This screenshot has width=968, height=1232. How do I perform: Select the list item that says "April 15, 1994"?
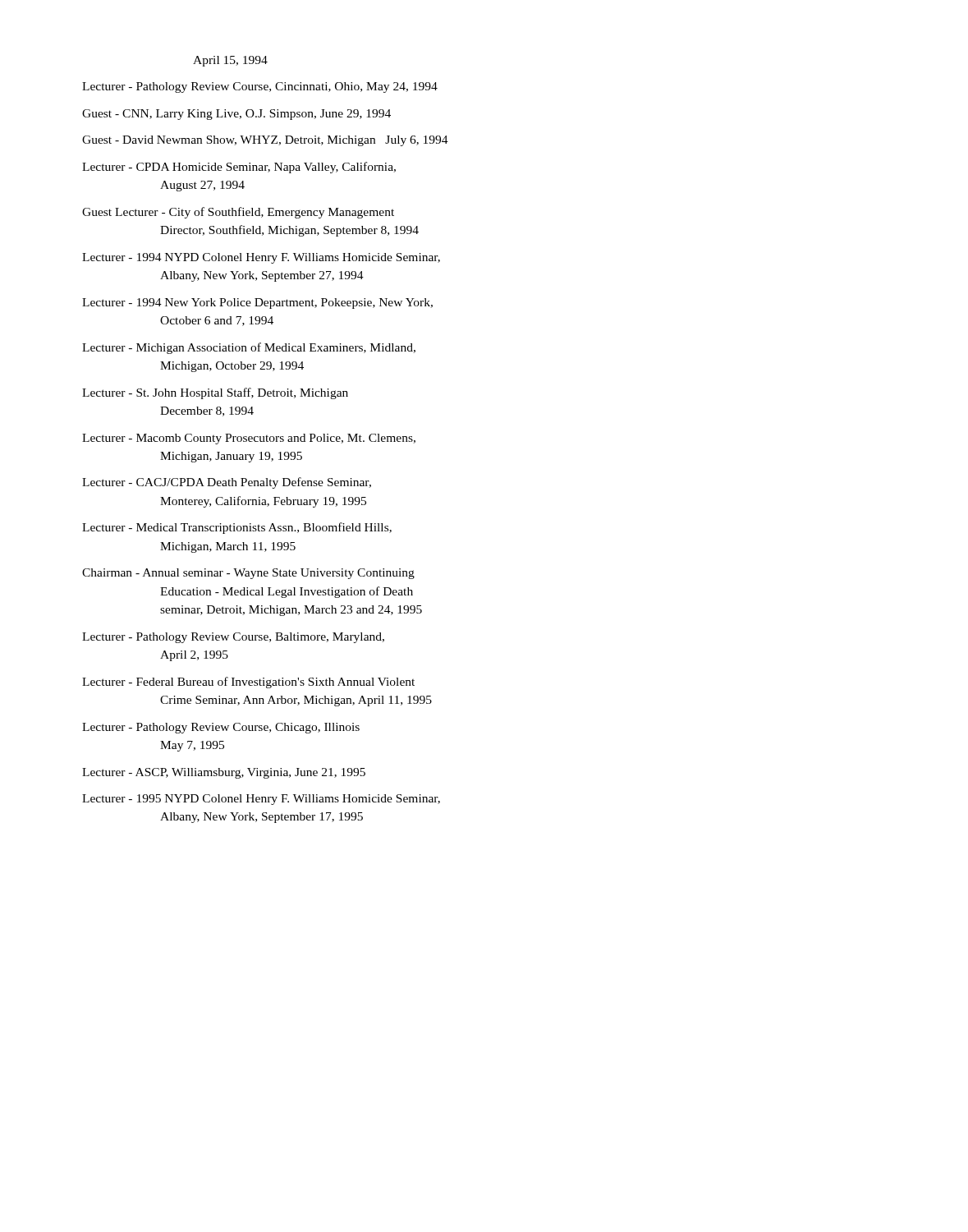230,60
